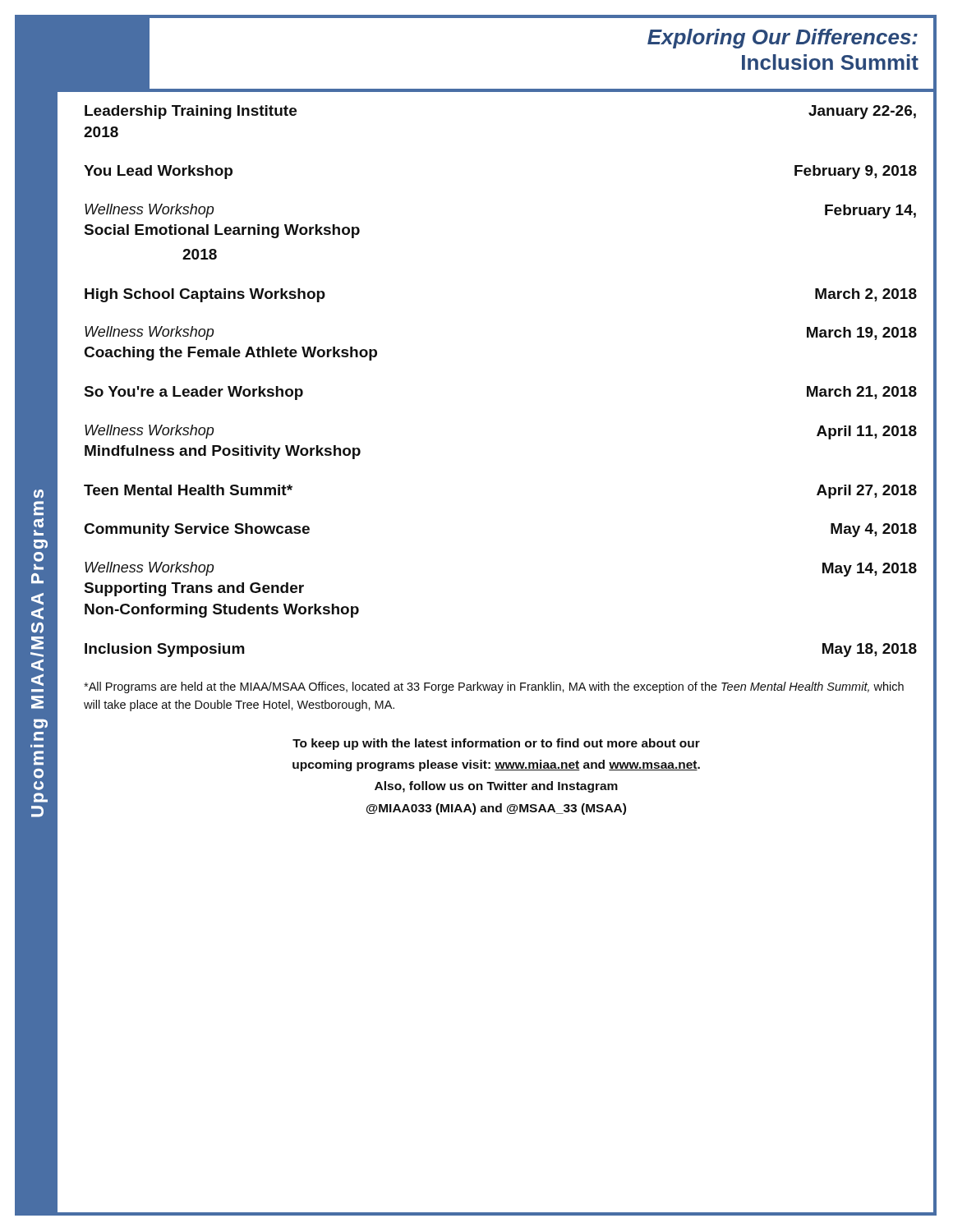Screen dimensions: 1232x953
Task: Click on the region starting "Inclusion Symposium May 18,"
Action: (x=166, y=650)
